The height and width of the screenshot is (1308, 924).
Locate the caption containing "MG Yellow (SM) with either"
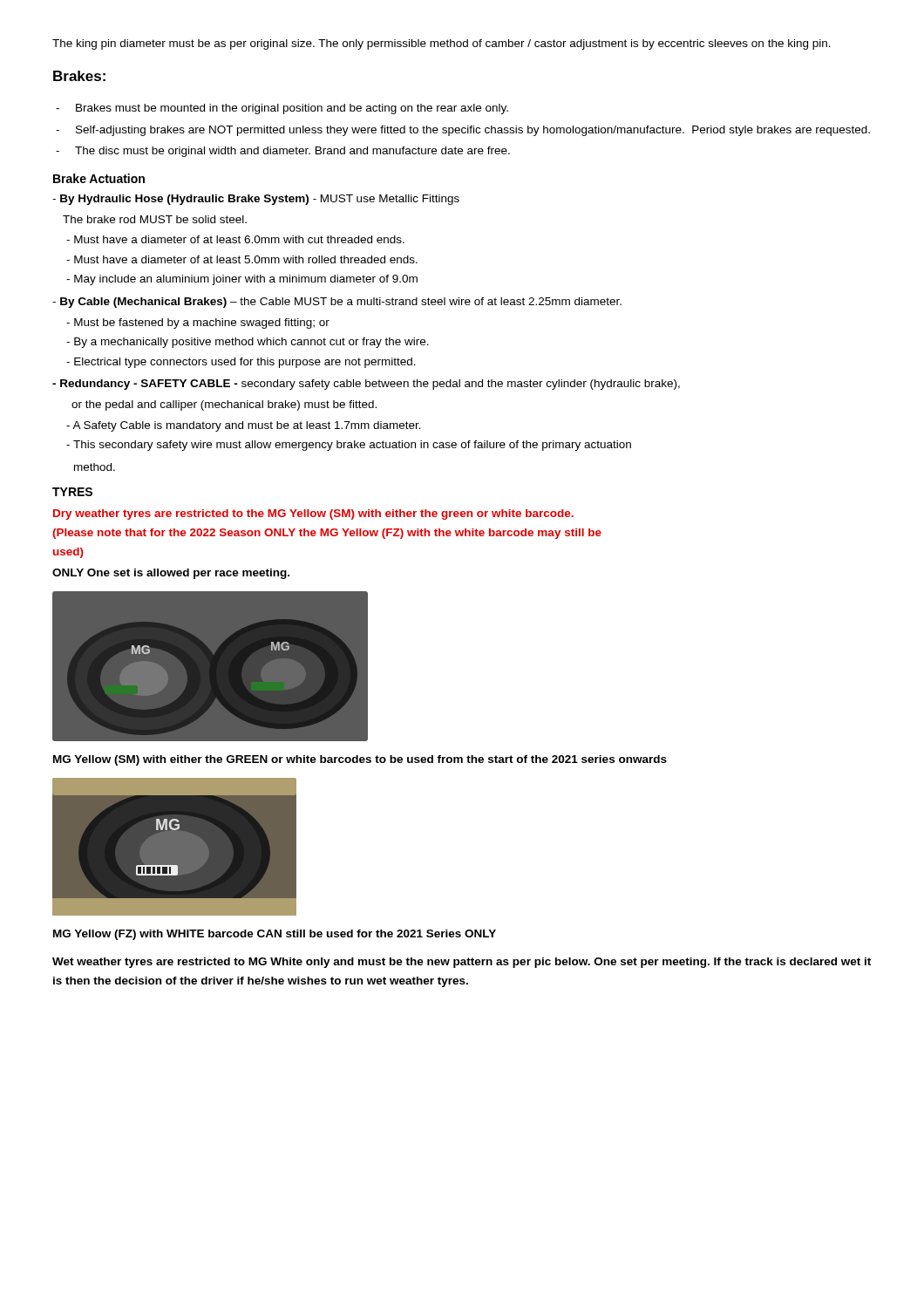pyautogui.click(x=360, y=759)
